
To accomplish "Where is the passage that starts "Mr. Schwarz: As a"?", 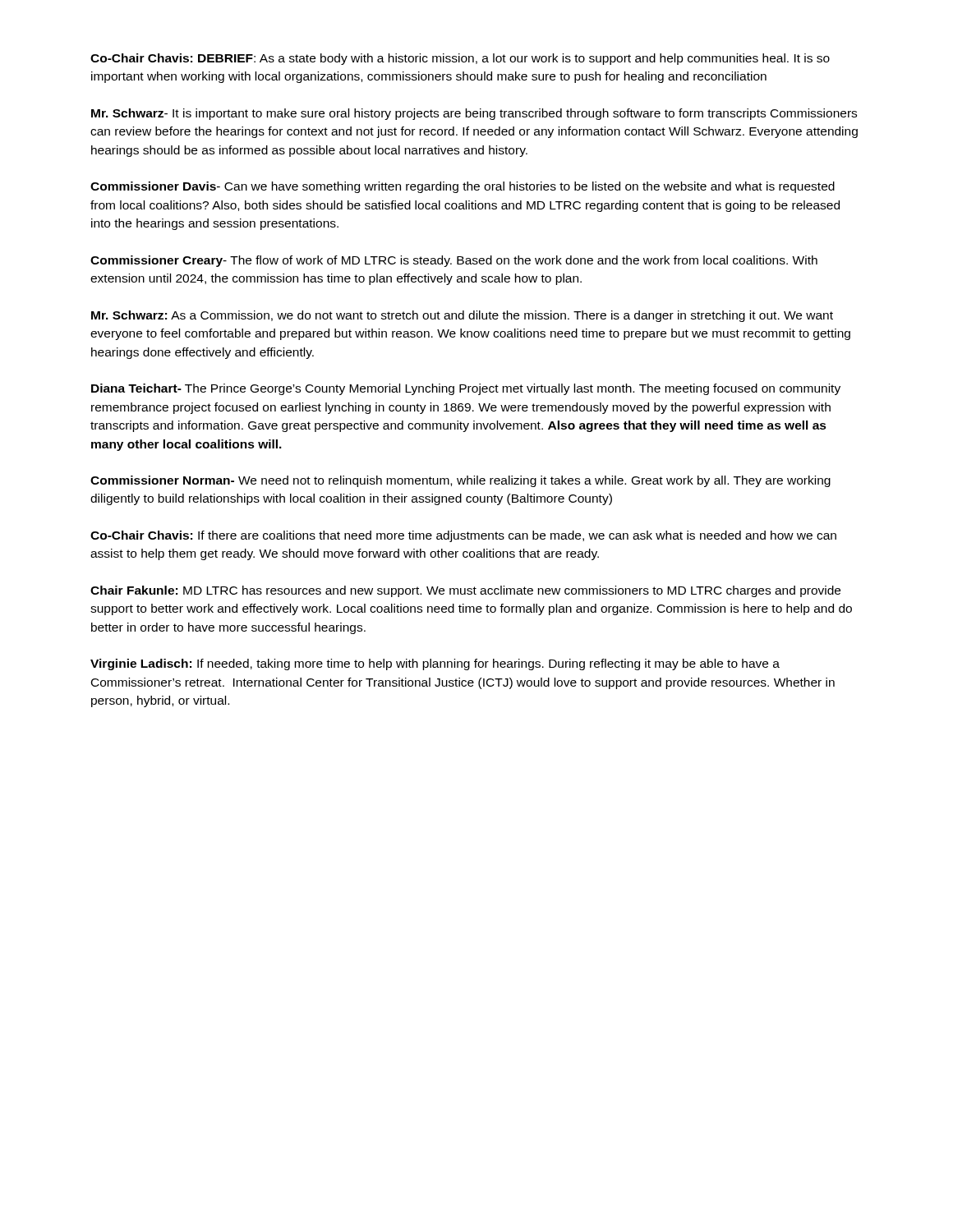I will (471, 333).
